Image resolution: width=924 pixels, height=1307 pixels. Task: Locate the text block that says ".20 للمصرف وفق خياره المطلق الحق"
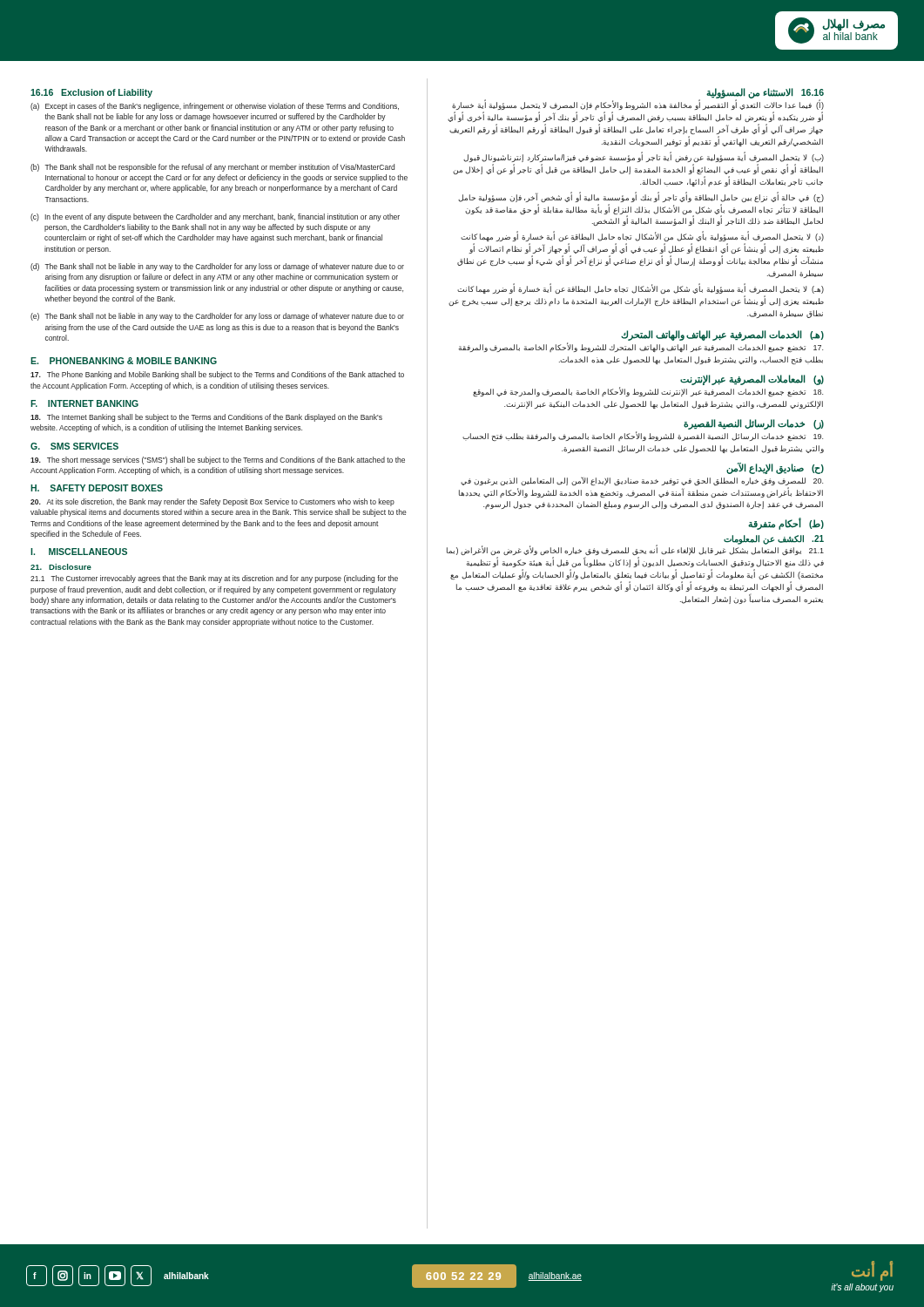tap(641, 493)
